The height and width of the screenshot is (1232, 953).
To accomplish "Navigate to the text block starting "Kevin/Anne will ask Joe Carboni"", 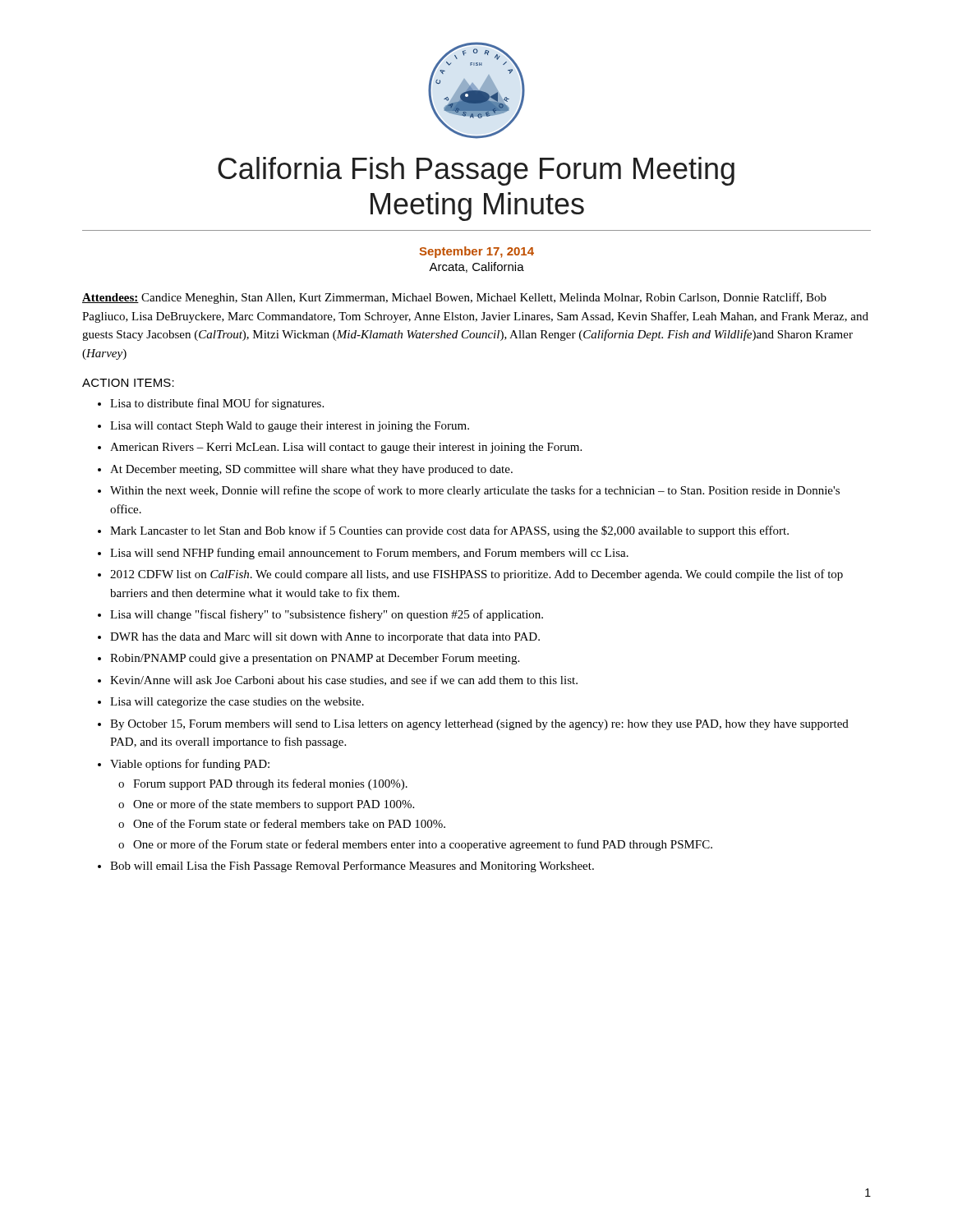I will click(344, 680).
